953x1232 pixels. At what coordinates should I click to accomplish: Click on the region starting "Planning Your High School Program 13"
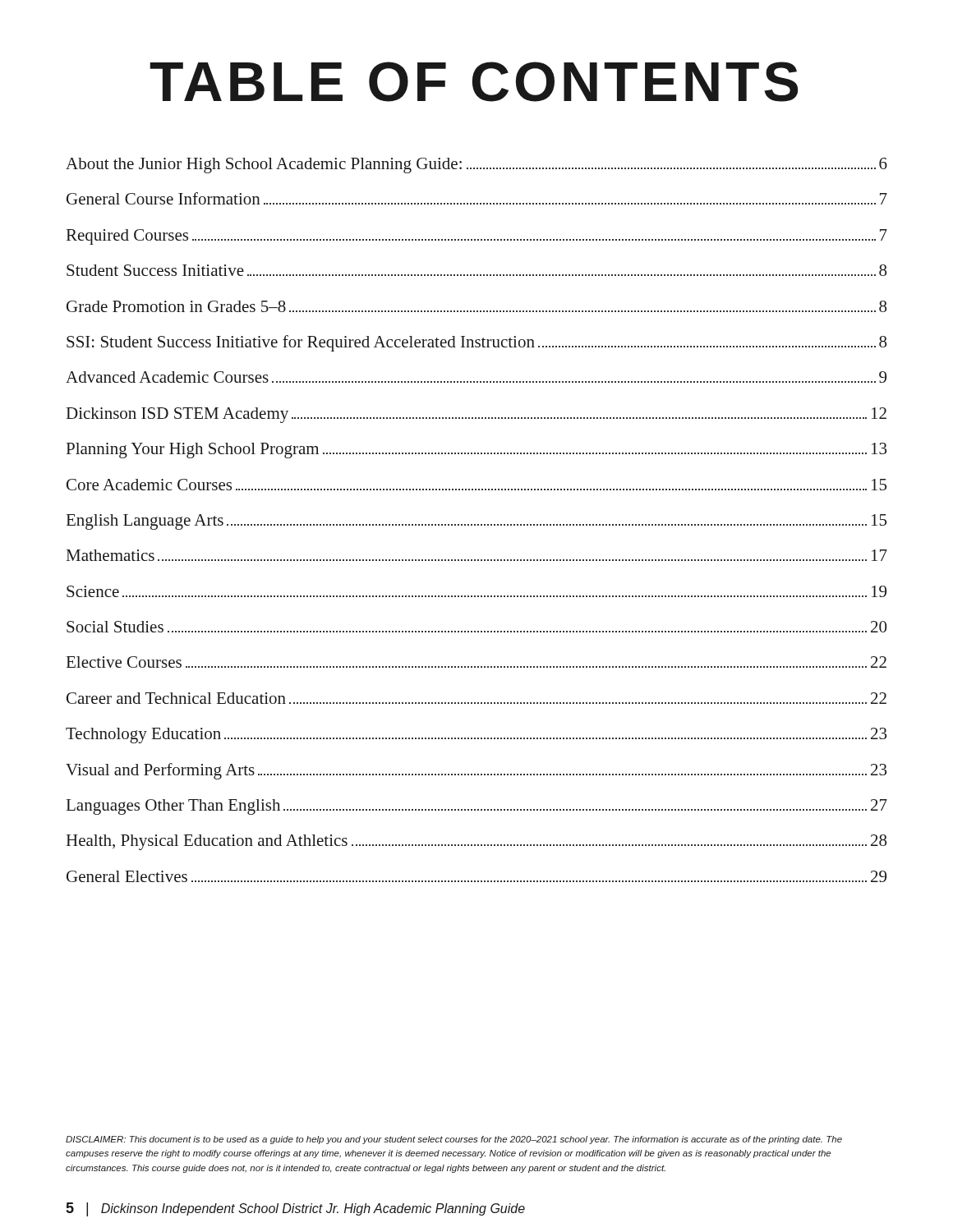click(476, 449)
